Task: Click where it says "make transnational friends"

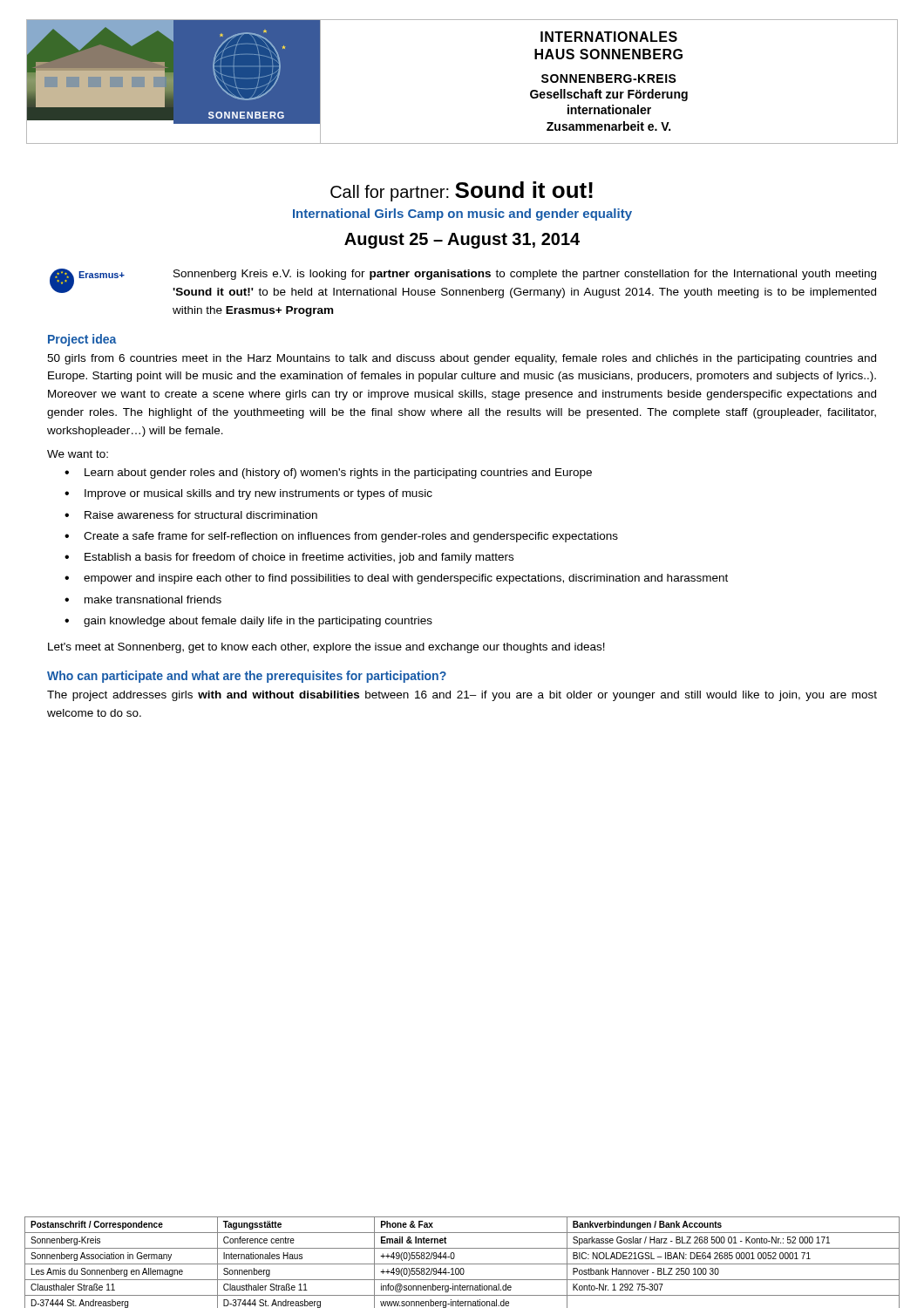Action: click(153, 599)
